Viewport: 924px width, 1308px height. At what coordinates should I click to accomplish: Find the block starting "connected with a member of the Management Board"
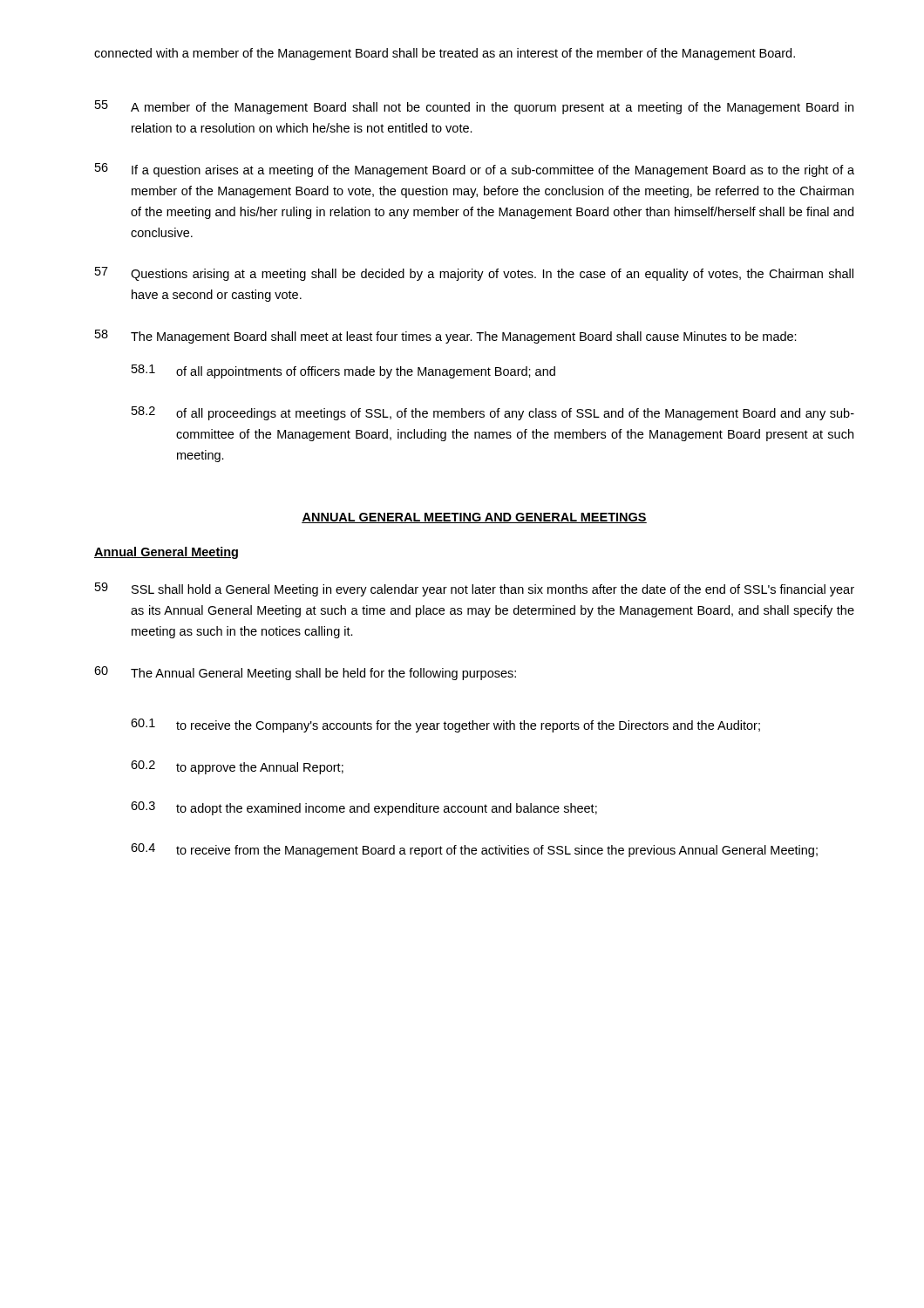(445, 53)
